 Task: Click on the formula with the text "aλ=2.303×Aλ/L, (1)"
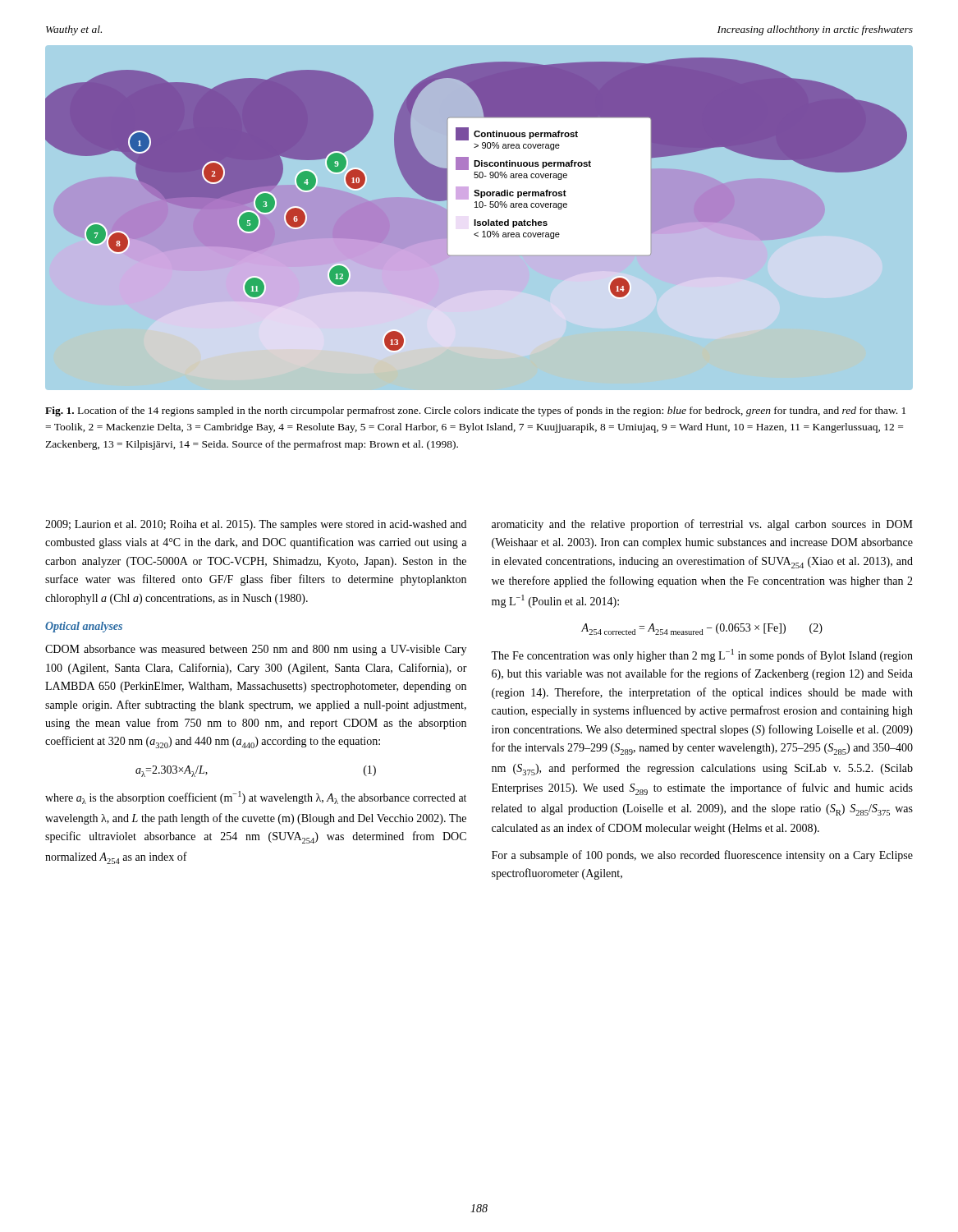(168, 771)
